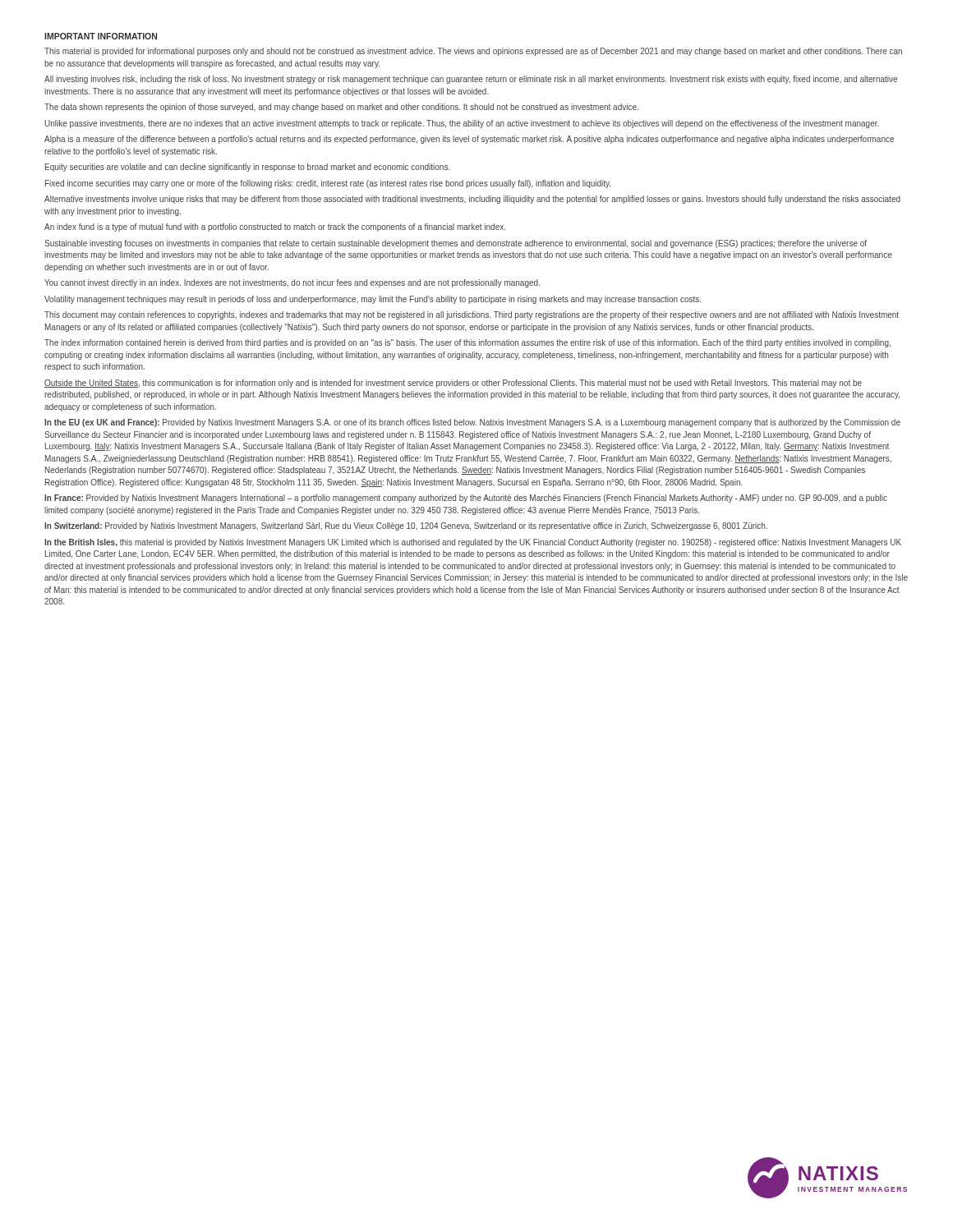Find the text starting "In France: Provided by Natixis Investment Managers International"
Screen dimensions: 1232x953
466,504
